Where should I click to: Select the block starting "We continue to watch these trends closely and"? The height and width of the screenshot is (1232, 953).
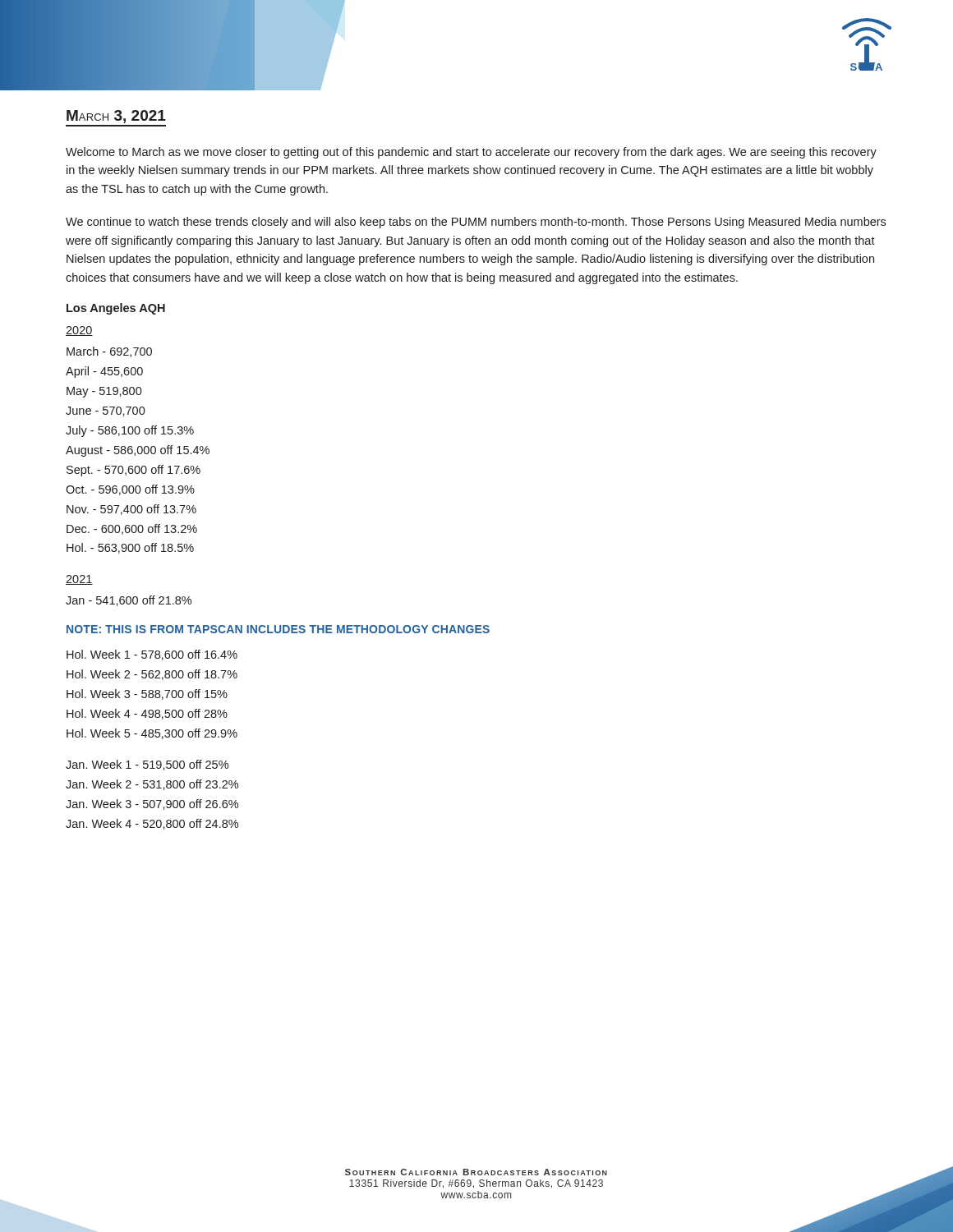click(x=476, y=250)
